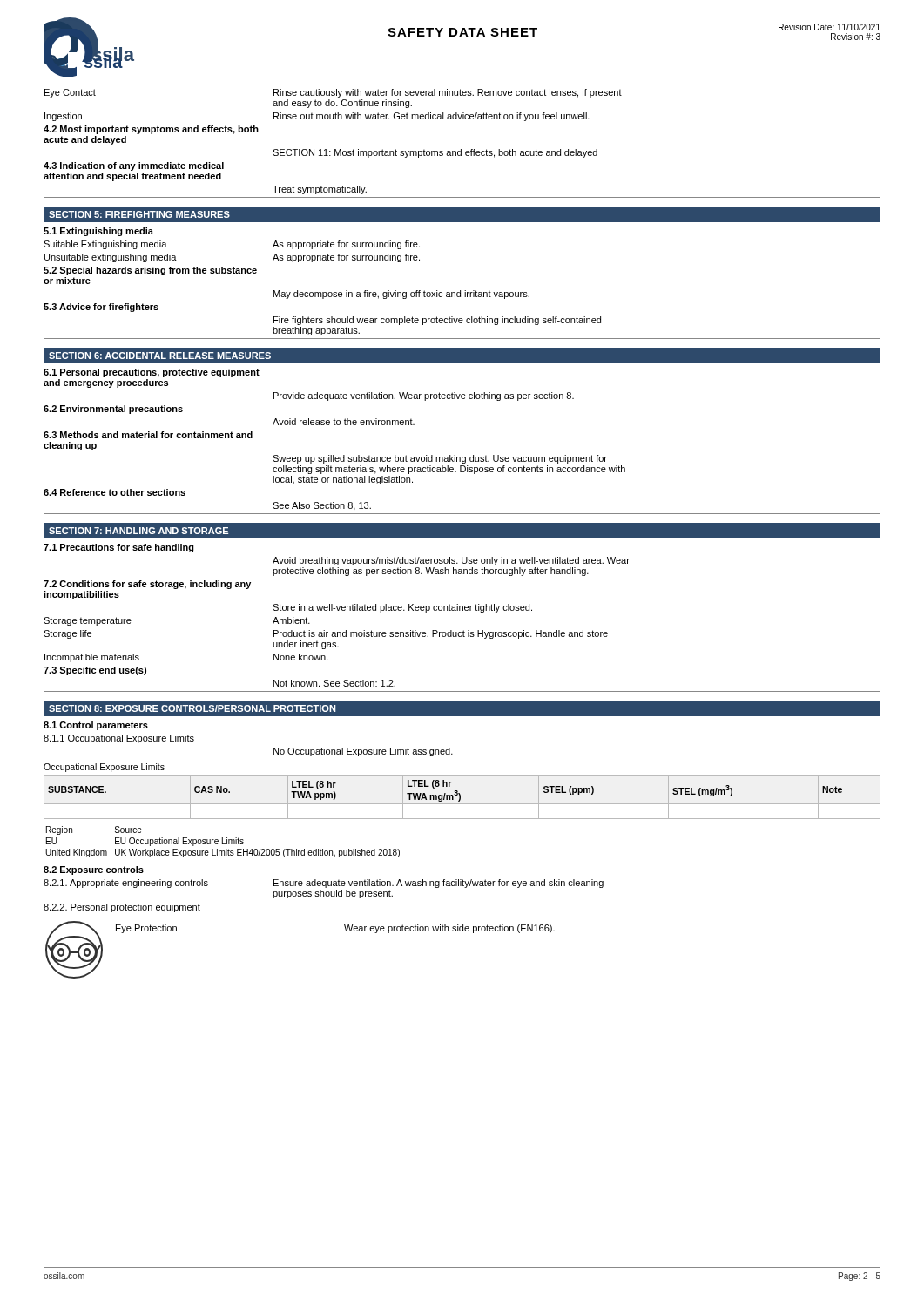Where does it say "7.3 Specific end use(s)"?
The height and width of the screenshot is (1307, 924).
[95, 671]
